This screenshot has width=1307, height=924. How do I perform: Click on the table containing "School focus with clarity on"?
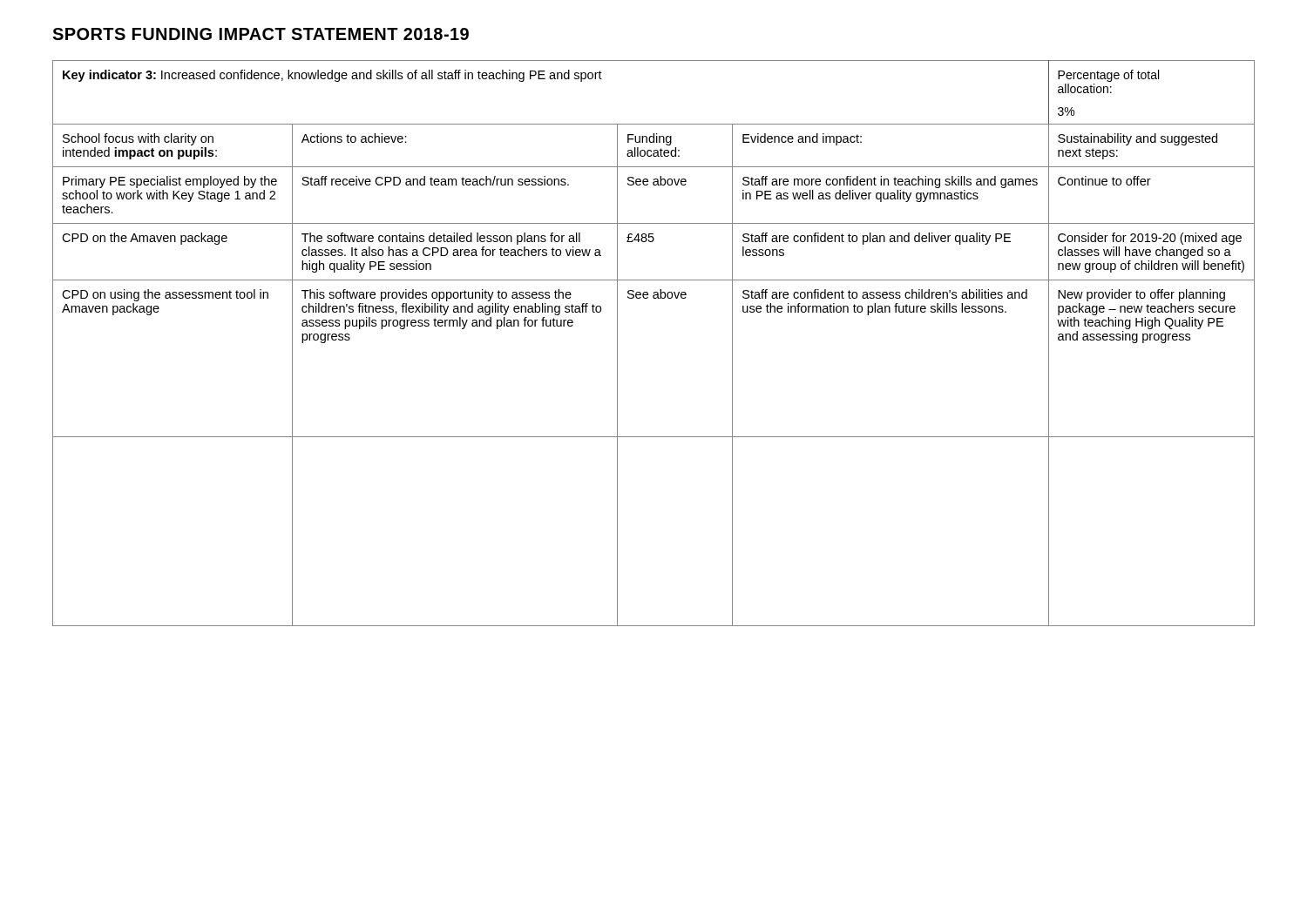(x=654, y=343)
